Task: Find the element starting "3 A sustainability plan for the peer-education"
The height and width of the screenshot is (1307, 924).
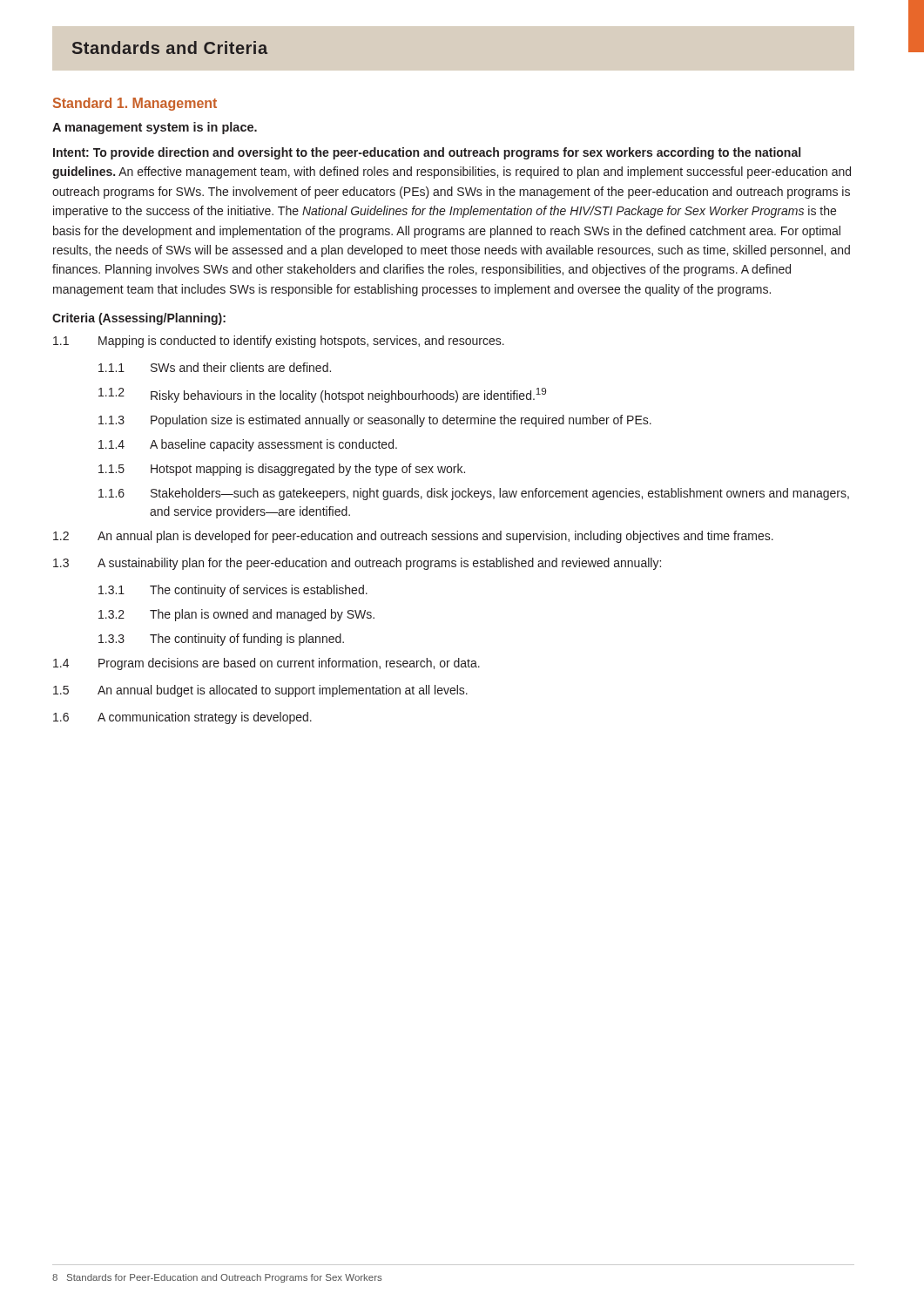Action: coord(453,563)
